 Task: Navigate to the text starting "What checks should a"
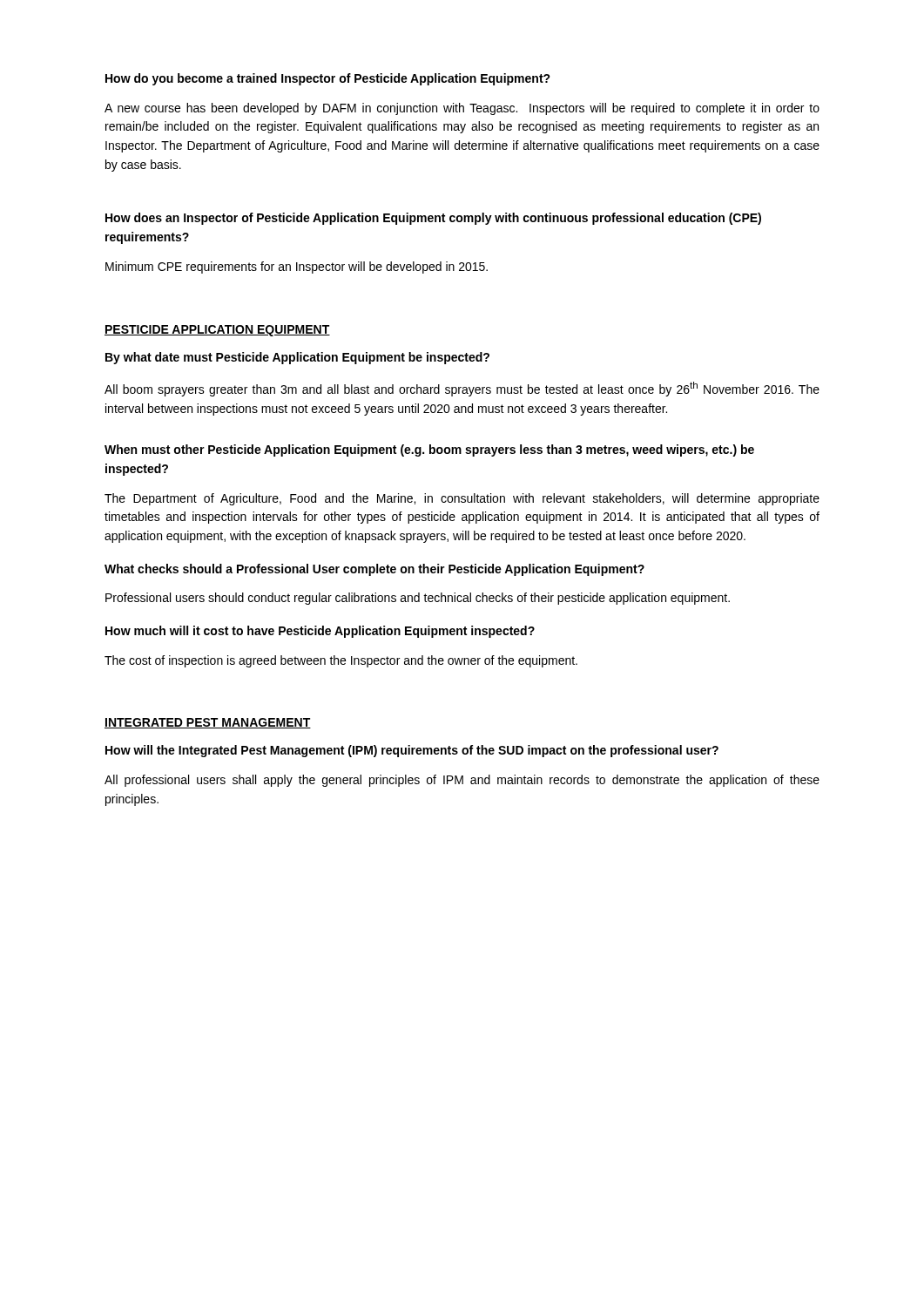coord(375,569)
